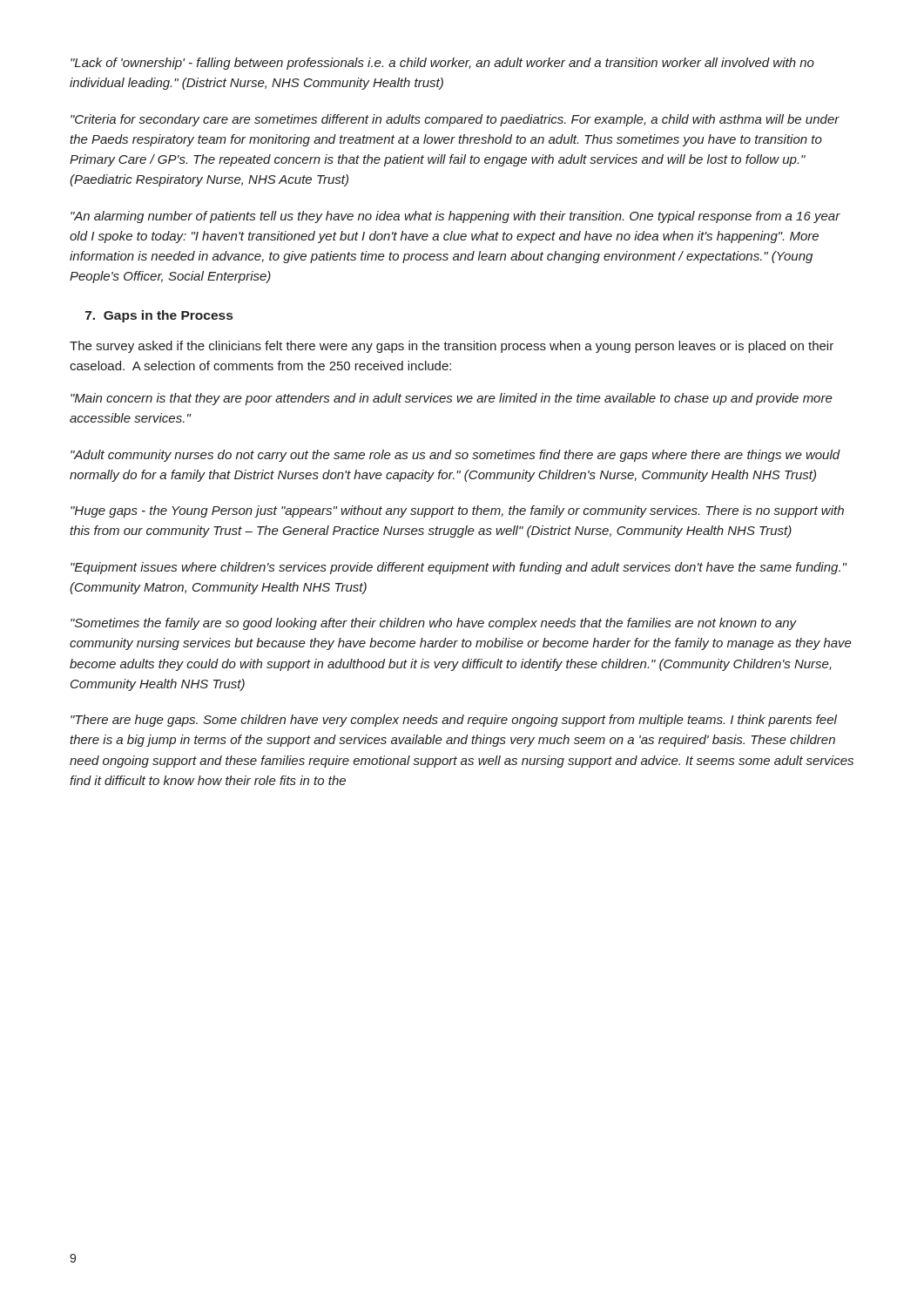Navigate to the text starting ""Main concern is"

pos(451,408)
